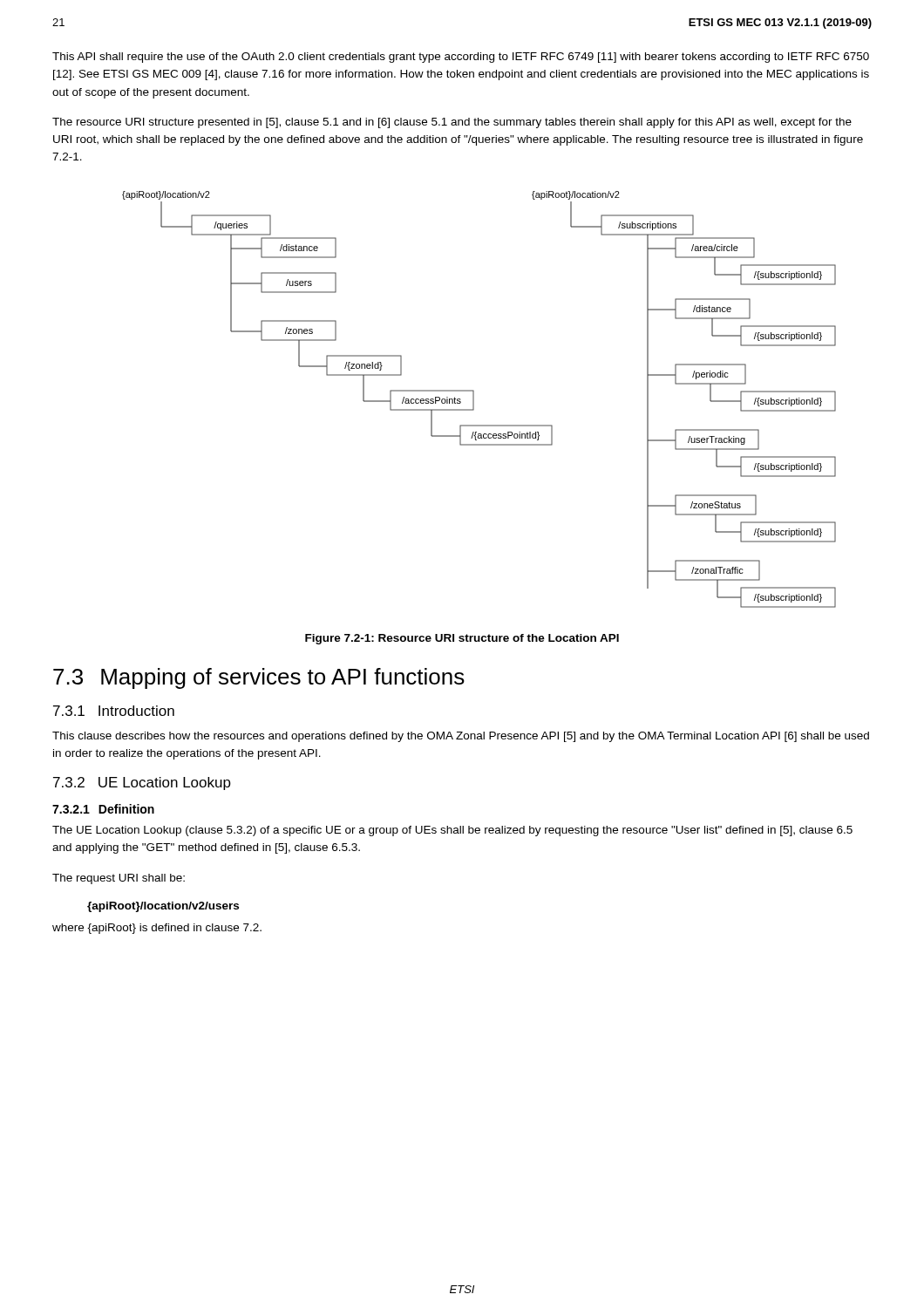This screenshot has height=1308, width=924.
Task: Locate the section header that opens with "7.3 Mapping of services to API"
Action: click(259, 677)
